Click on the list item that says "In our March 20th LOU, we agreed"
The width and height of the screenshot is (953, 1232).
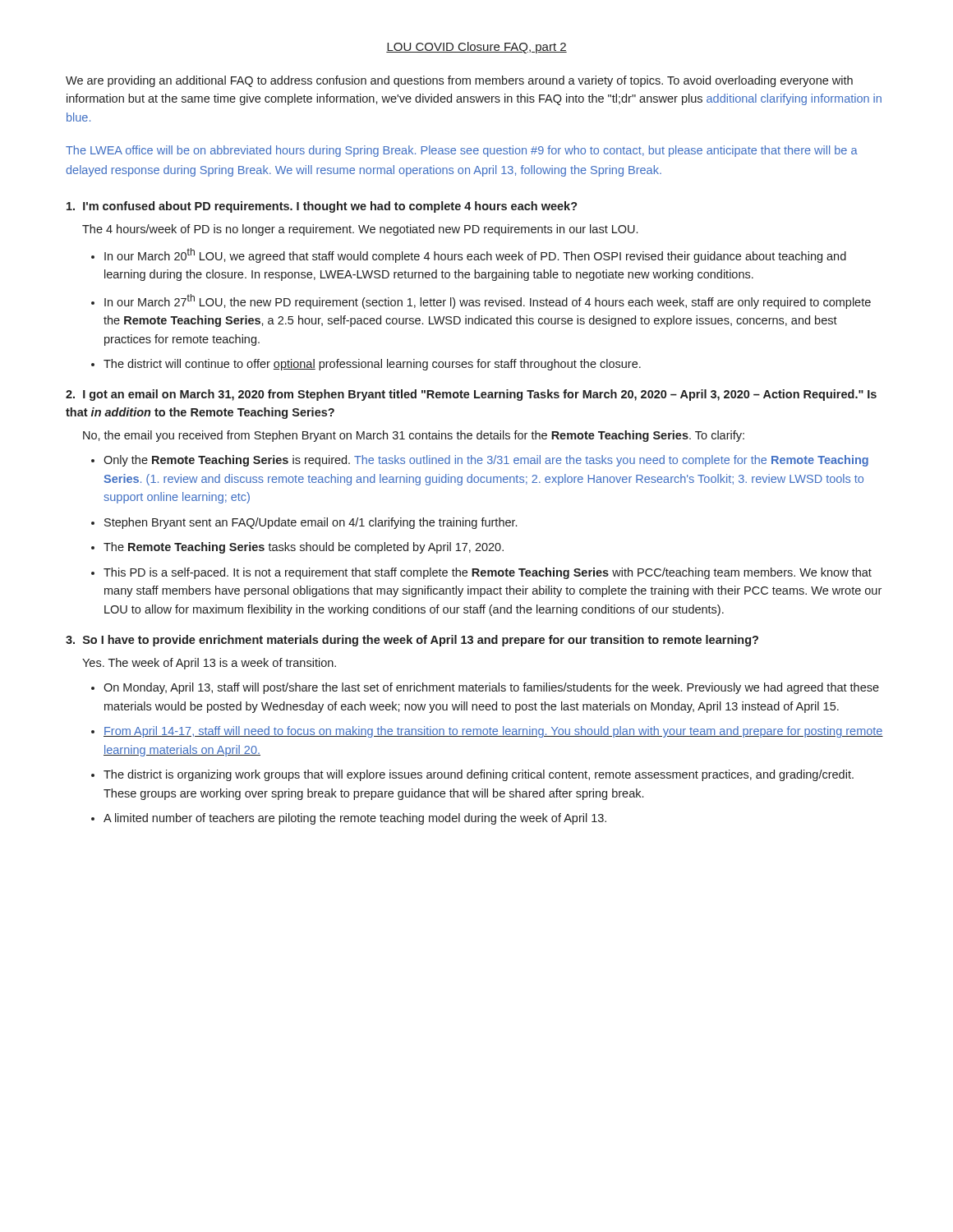475,264
